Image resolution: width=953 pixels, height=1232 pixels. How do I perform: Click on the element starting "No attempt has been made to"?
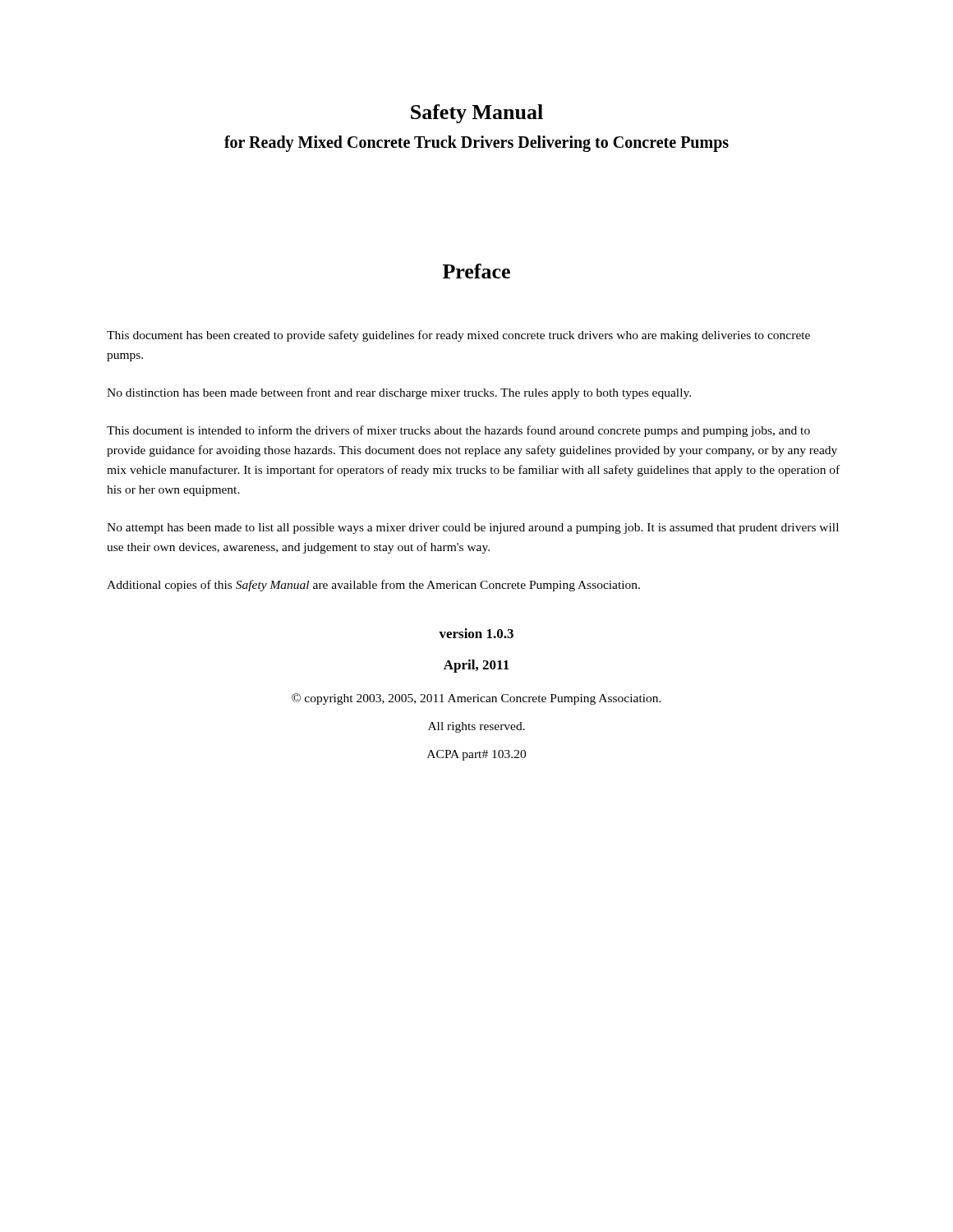(473, 537)
